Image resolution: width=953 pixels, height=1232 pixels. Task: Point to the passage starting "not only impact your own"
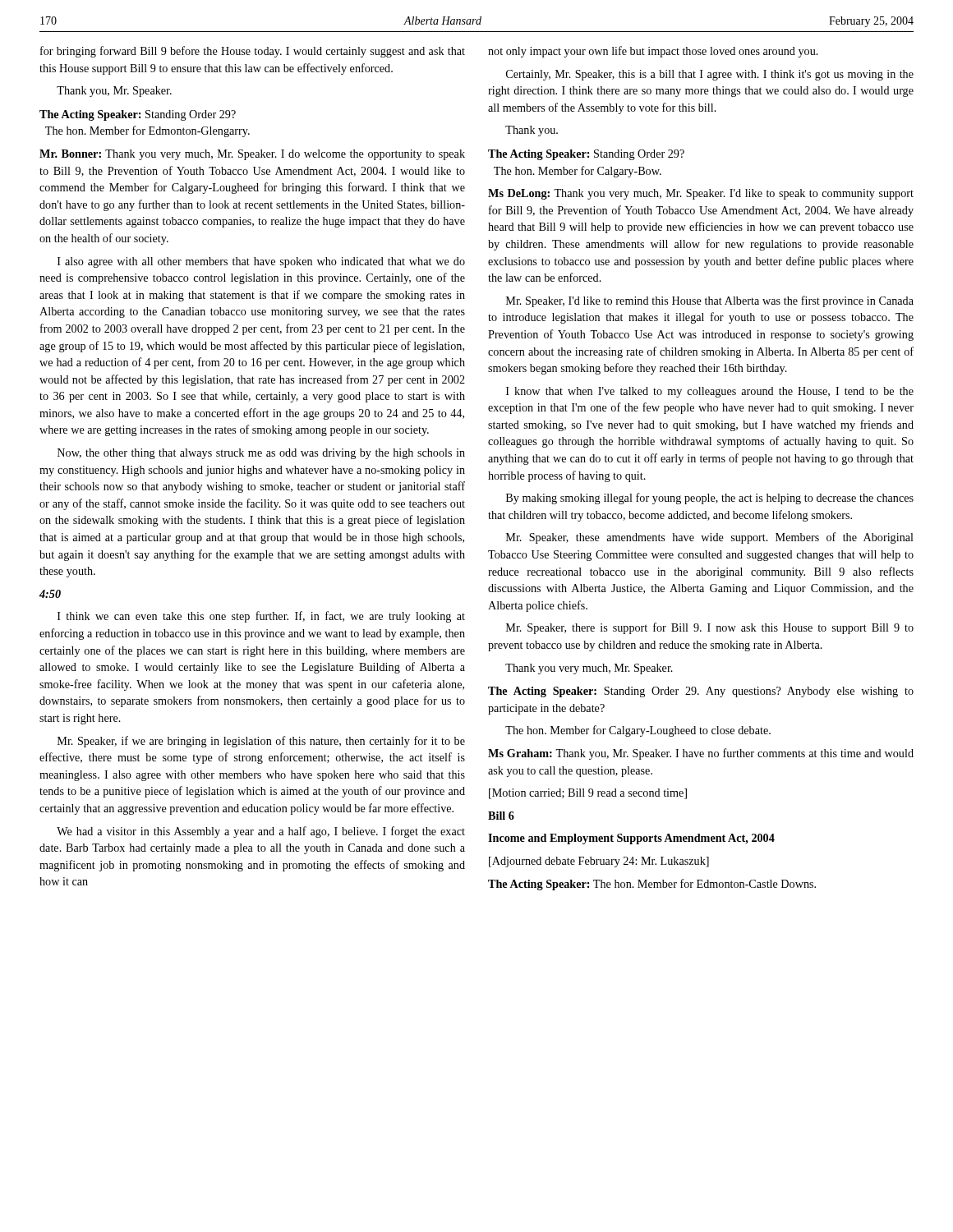701,91
